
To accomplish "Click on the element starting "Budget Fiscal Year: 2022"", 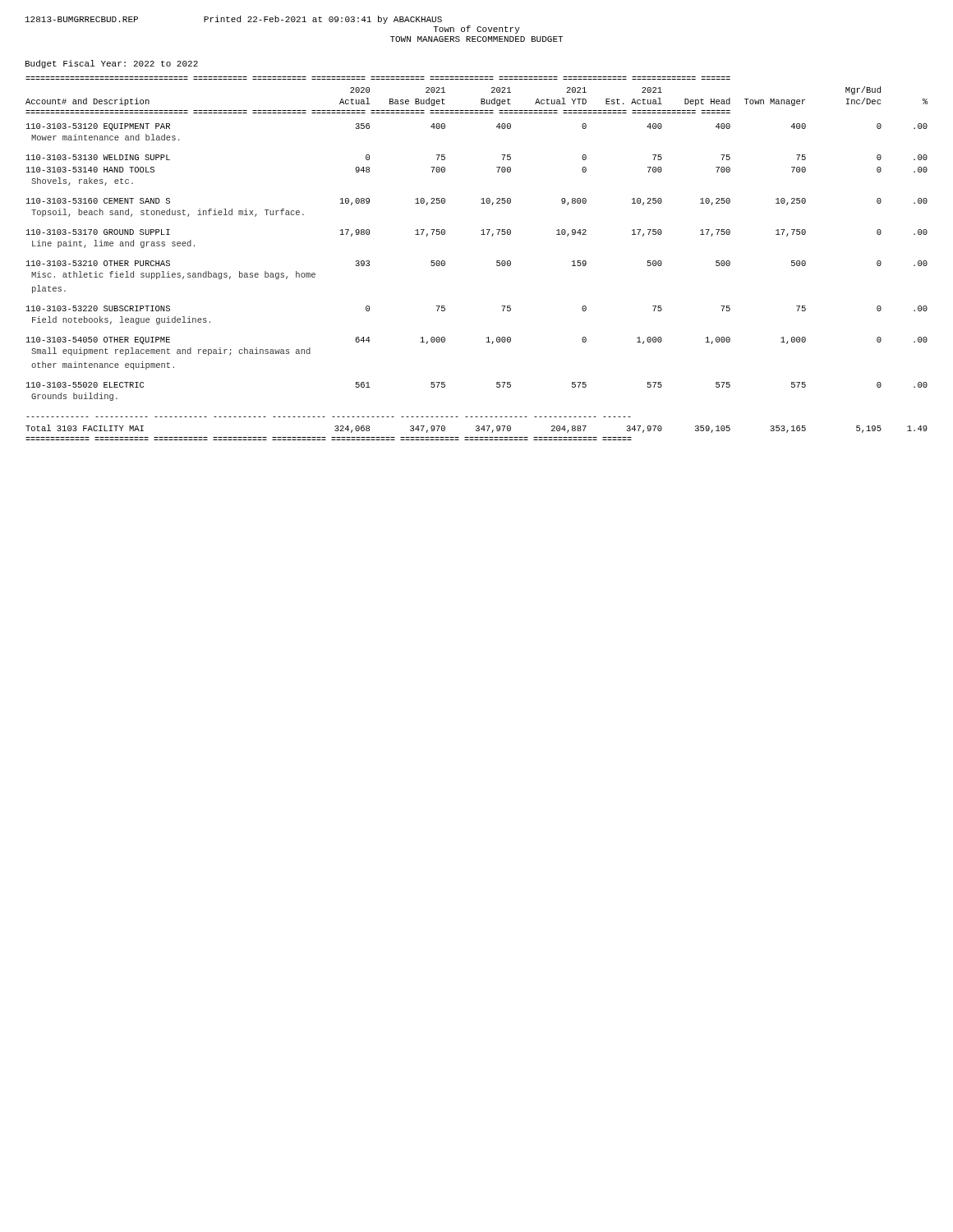I will (x=111, y=64).
